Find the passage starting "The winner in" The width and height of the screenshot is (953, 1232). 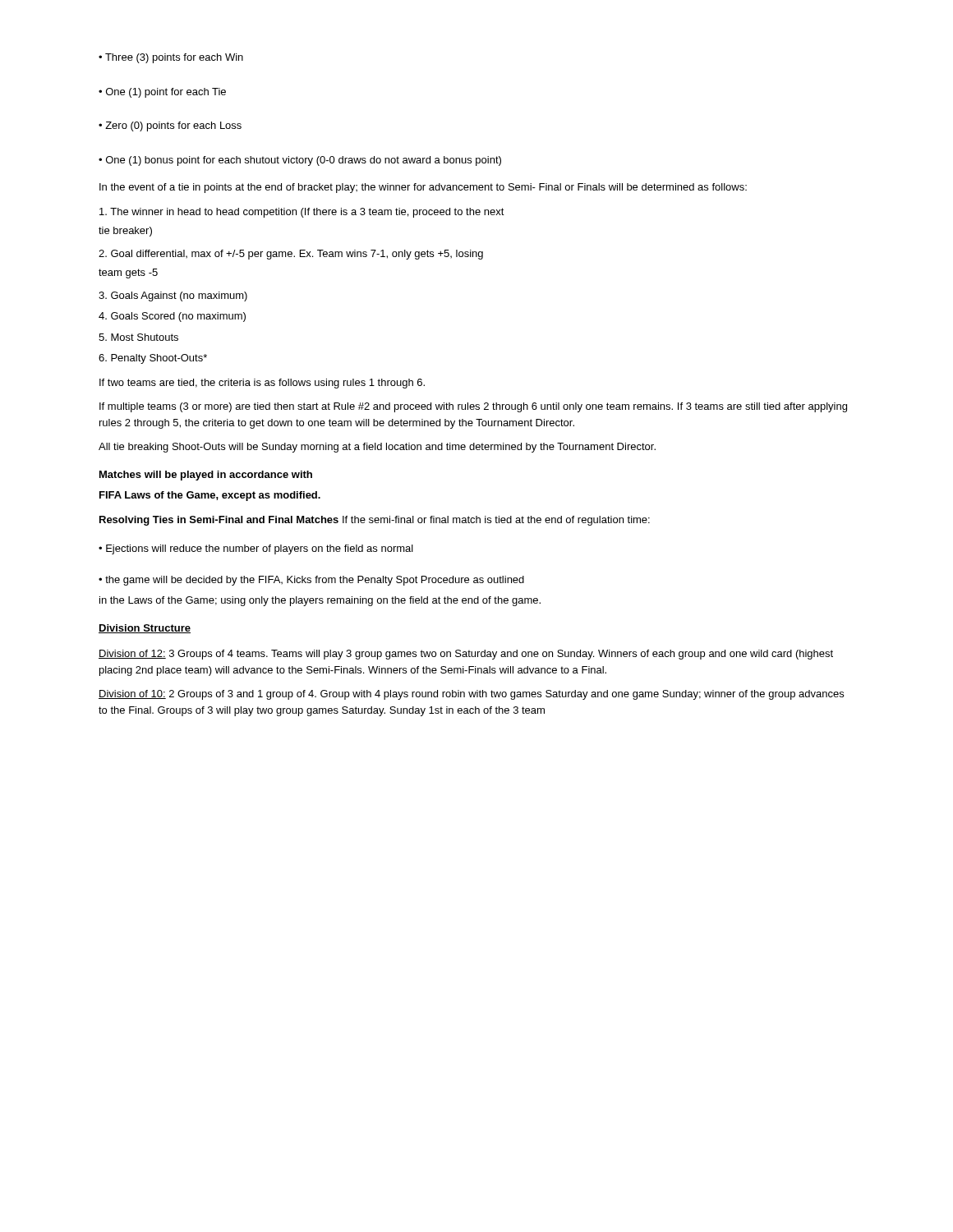tap(301, 211)
